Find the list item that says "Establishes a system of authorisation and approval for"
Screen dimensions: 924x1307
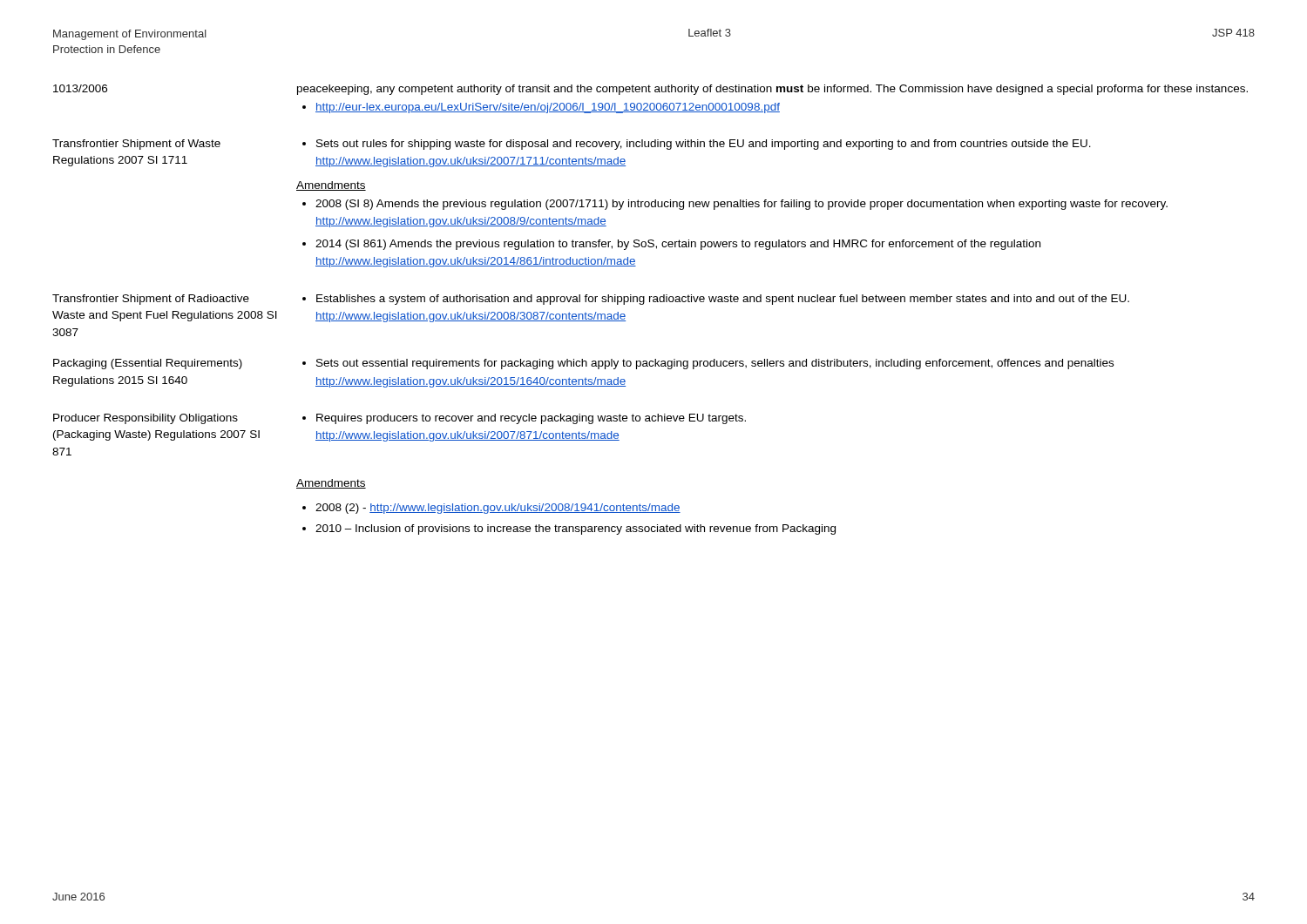[776, 307]
